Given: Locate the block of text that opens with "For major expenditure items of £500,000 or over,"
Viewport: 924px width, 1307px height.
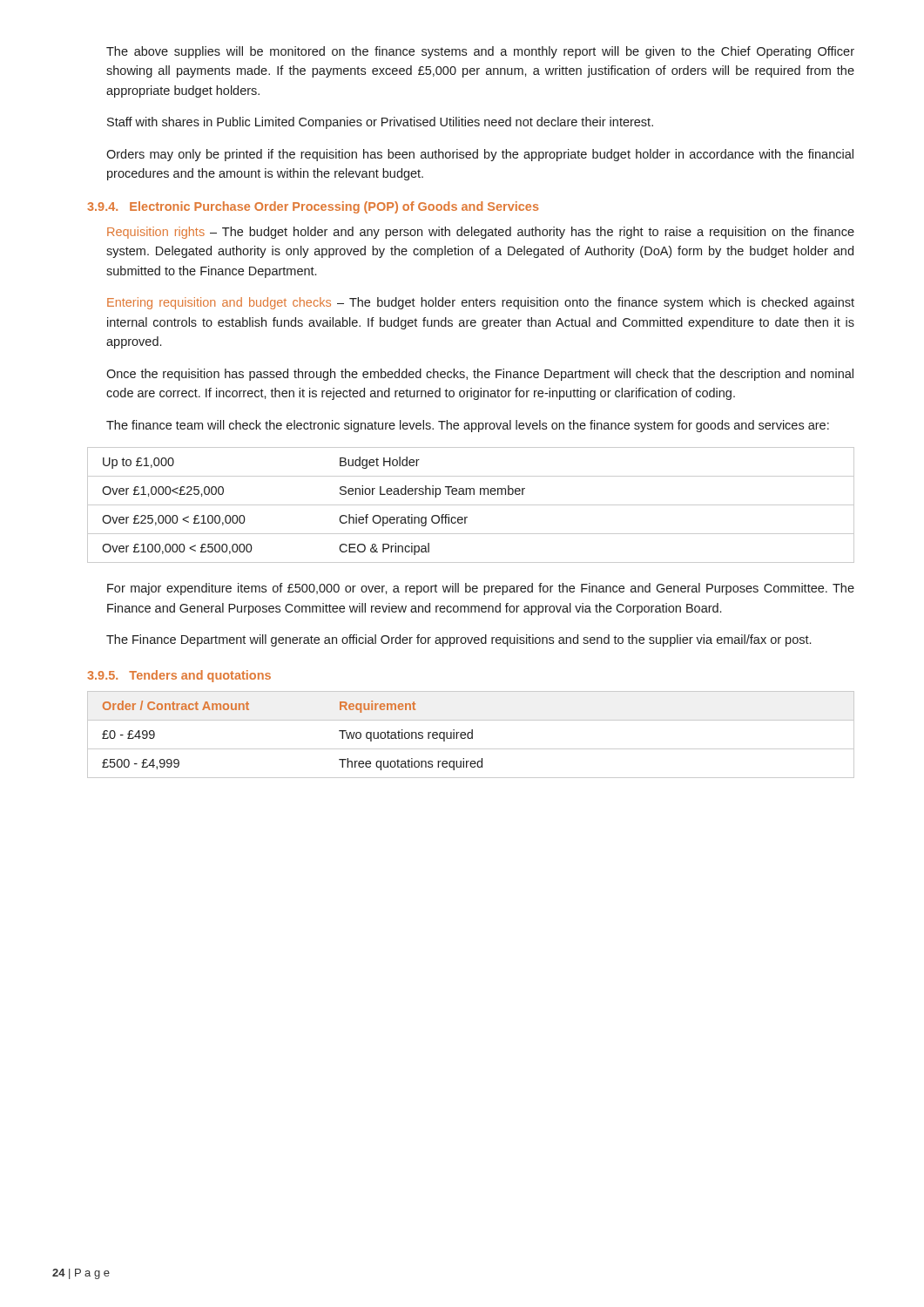Looking at the screenshot, I should coord(480,598).
